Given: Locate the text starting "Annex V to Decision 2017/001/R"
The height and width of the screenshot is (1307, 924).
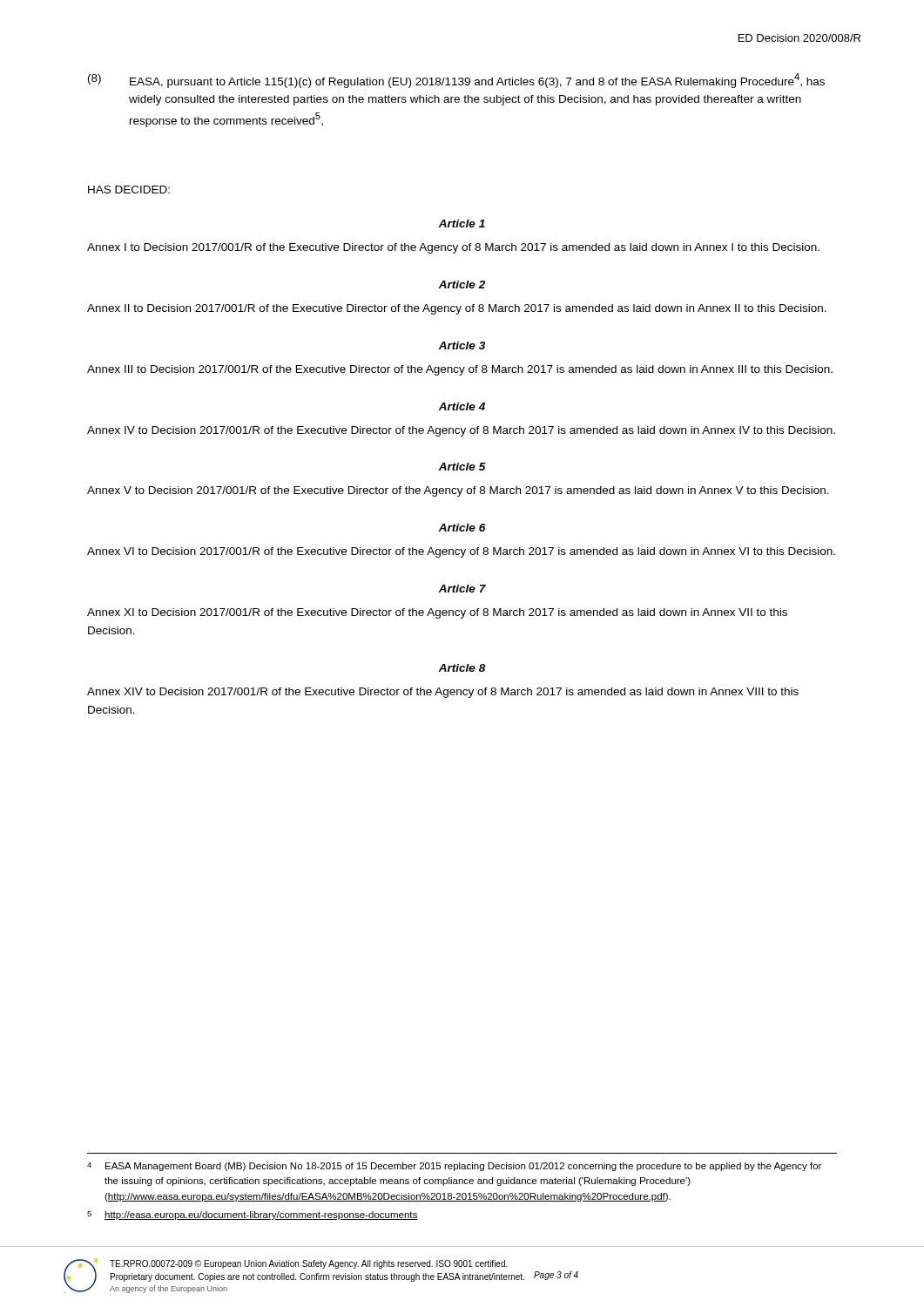Looking at the screenshot, I should (458, 491).
